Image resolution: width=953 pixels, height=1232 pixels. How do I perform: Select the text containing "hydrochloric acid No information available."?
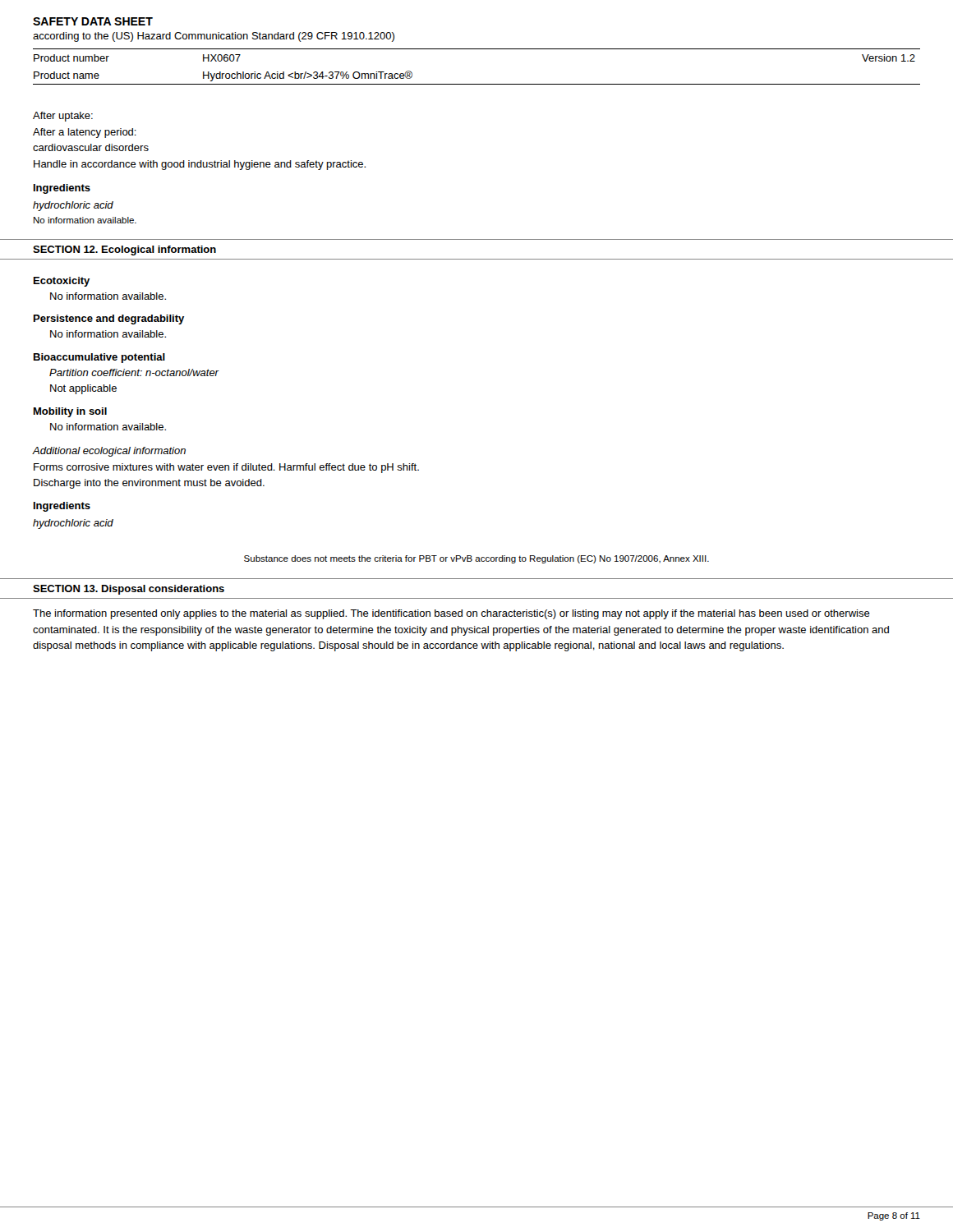point(73,206)
